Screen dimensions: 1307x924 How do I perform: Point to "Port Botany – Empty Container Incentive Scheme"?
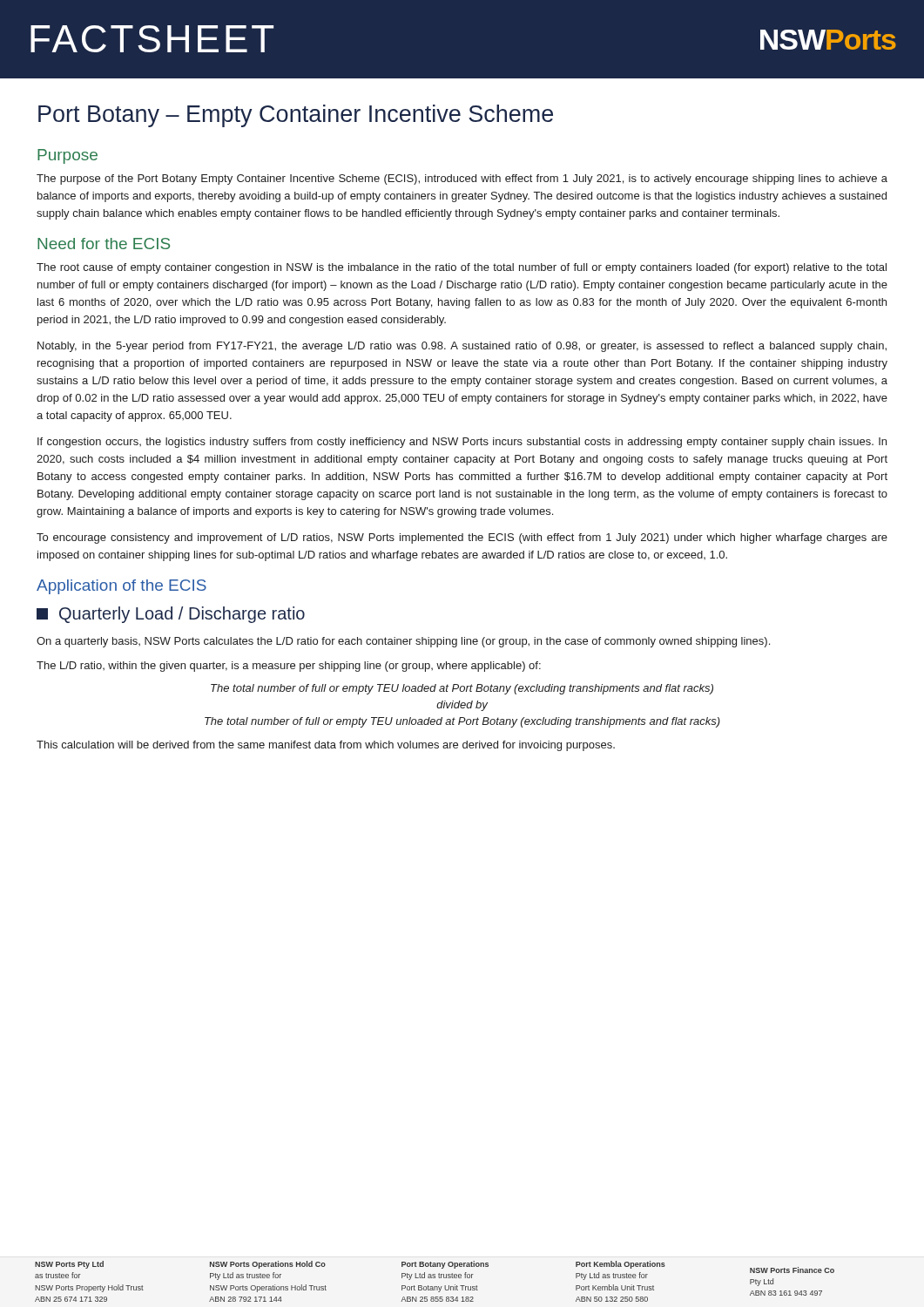pos(295,114)
